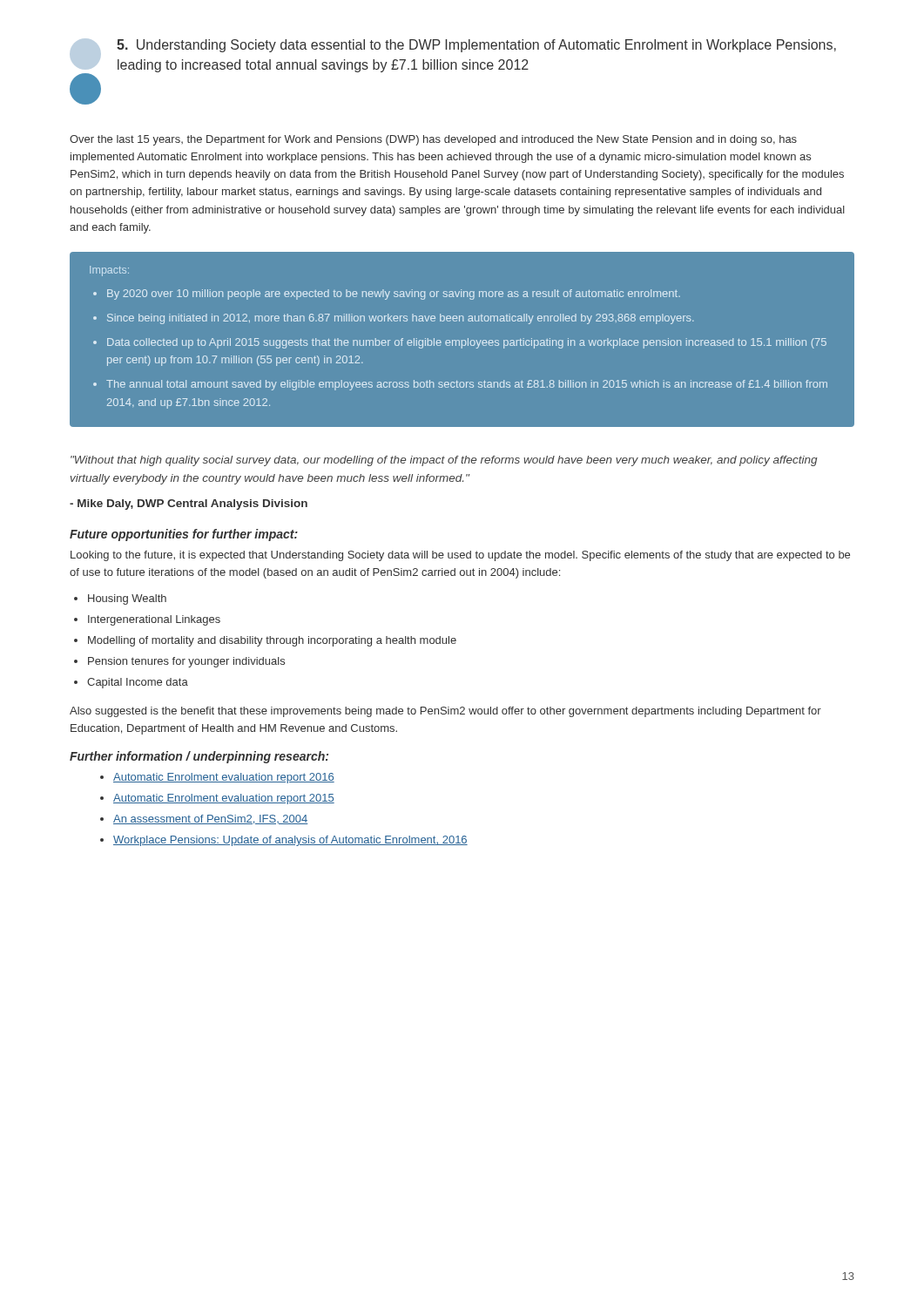Navigate to the text block starting "Data collected up to April"
The image size is (924, 1307).
(467, 351)
